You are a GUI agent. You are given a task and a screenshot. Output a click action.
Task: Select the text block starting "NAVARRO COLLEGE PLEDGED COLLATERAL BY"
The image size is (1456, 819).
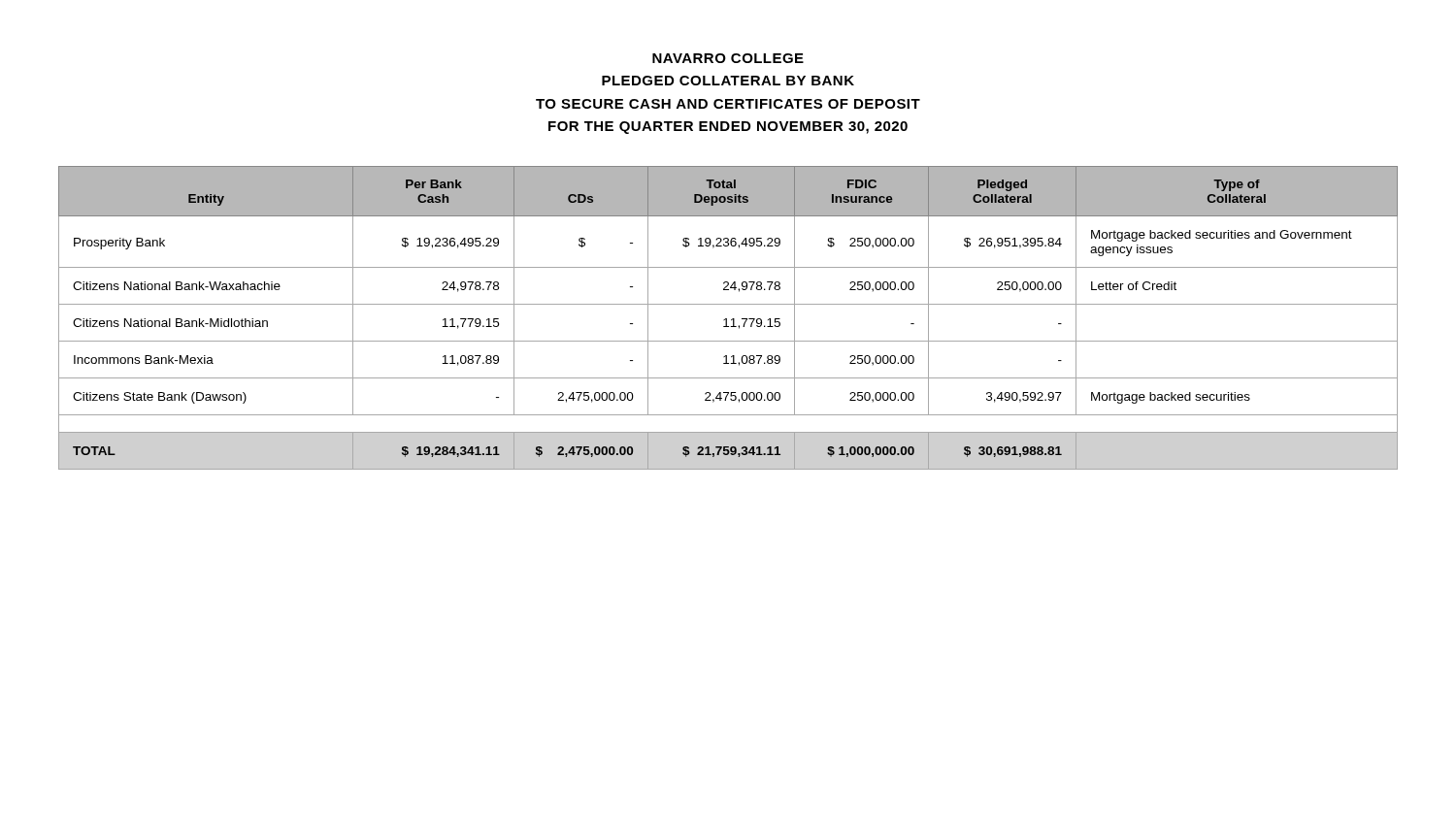pyautogui.click(x=728, y=92)
